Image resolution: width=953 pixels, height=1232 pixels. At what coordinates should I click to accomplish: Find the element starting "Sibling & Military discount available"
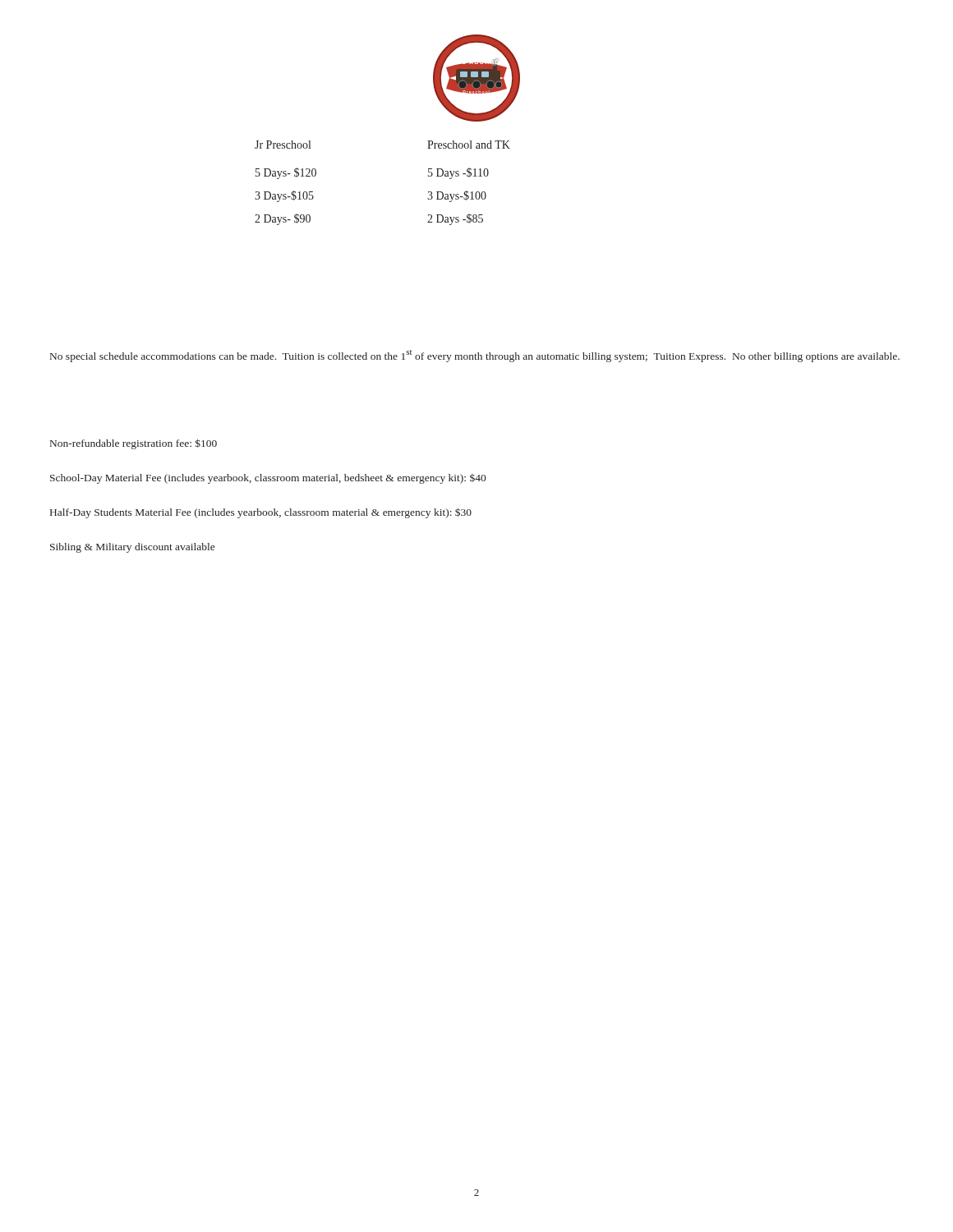pos(132,547)
